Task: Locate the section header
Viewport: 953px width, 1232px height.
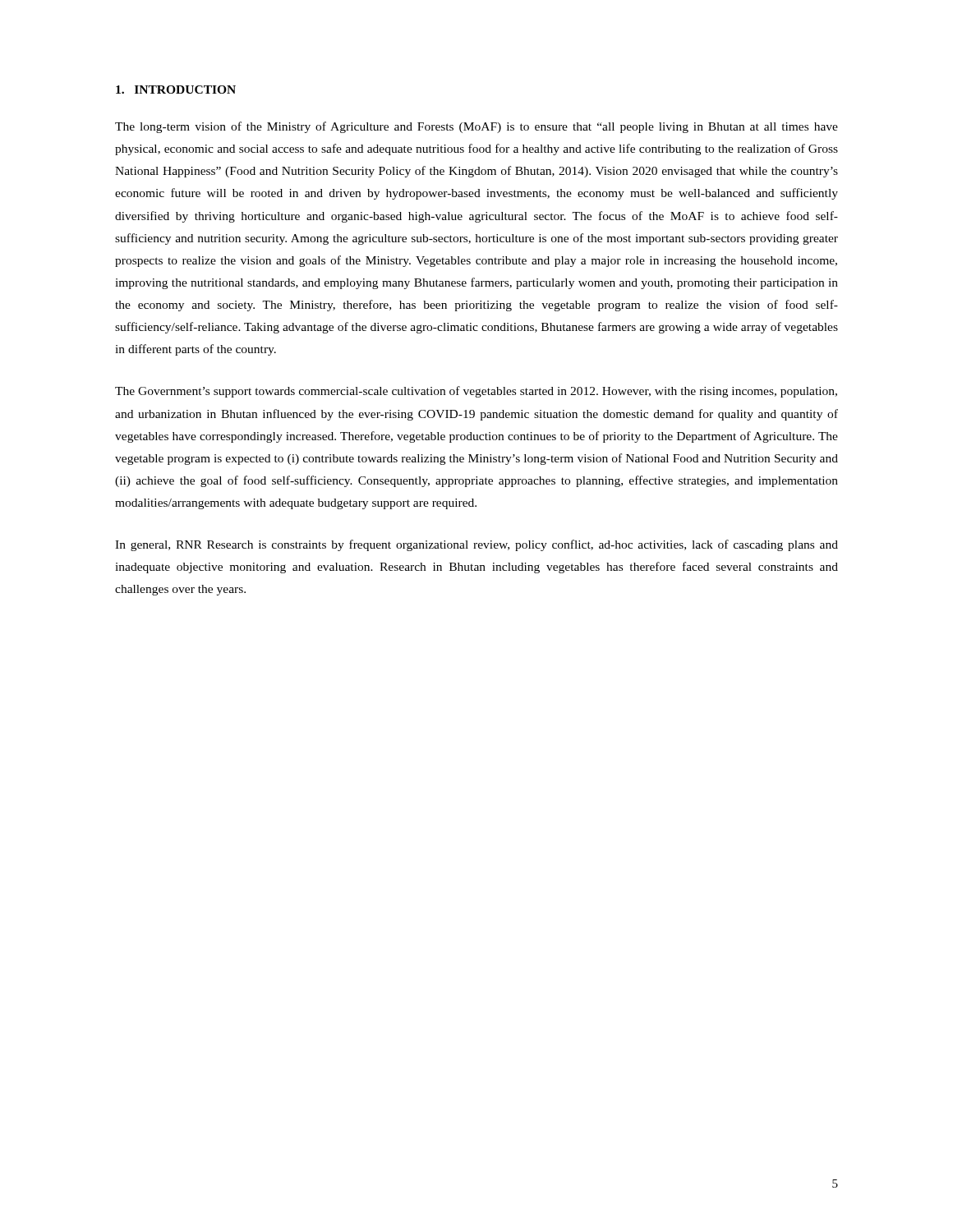Action: click(x=175, y=89)
